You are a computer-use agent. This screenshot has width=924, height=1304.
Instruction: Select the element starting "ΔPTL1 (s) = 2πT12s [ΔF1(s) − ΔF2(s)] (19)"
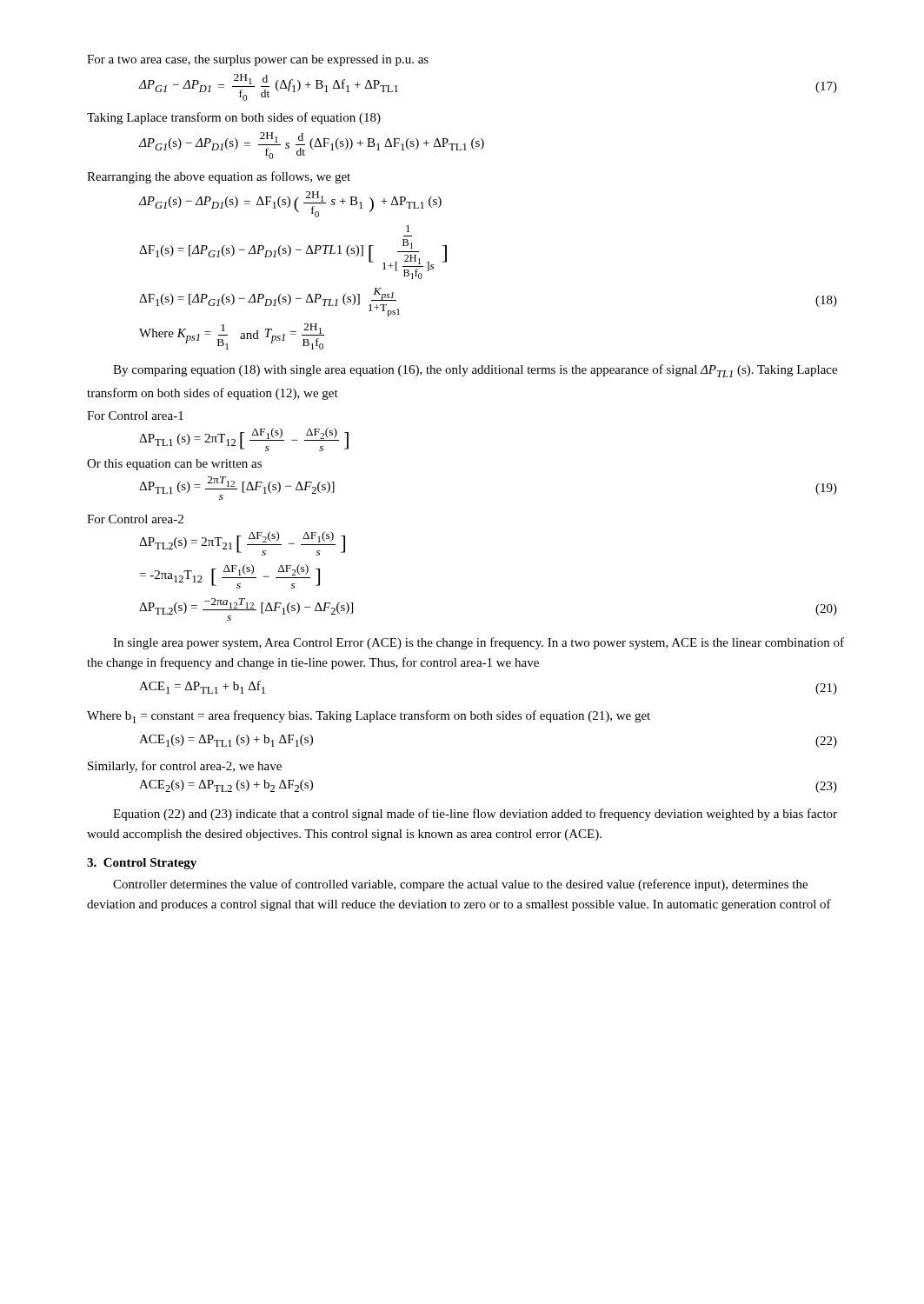pos(243,488)
